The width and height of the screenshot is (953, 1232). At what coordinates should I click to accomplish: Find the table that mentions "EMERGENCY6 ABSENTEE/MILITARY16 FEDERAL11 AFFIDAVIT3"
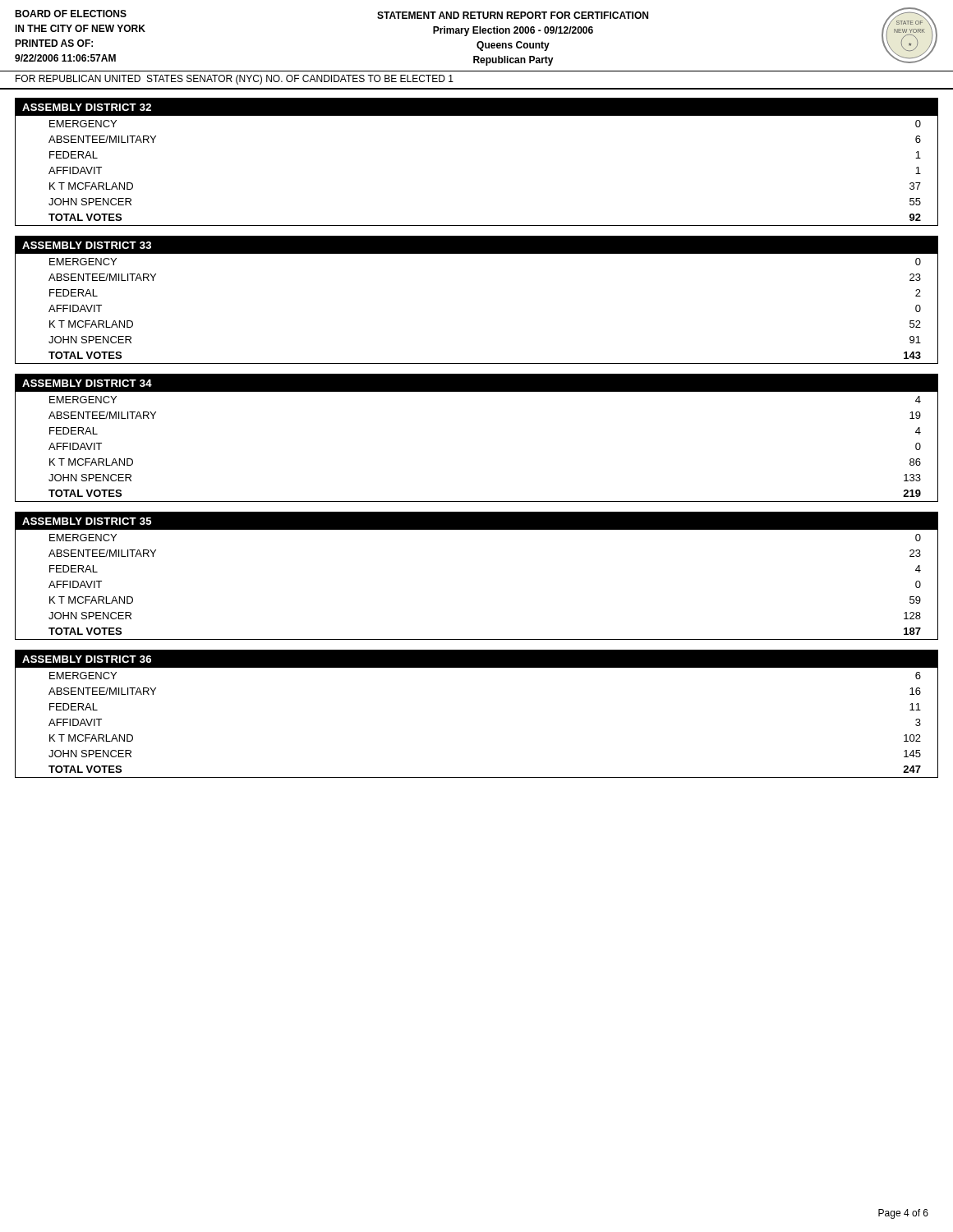point(476,722)
